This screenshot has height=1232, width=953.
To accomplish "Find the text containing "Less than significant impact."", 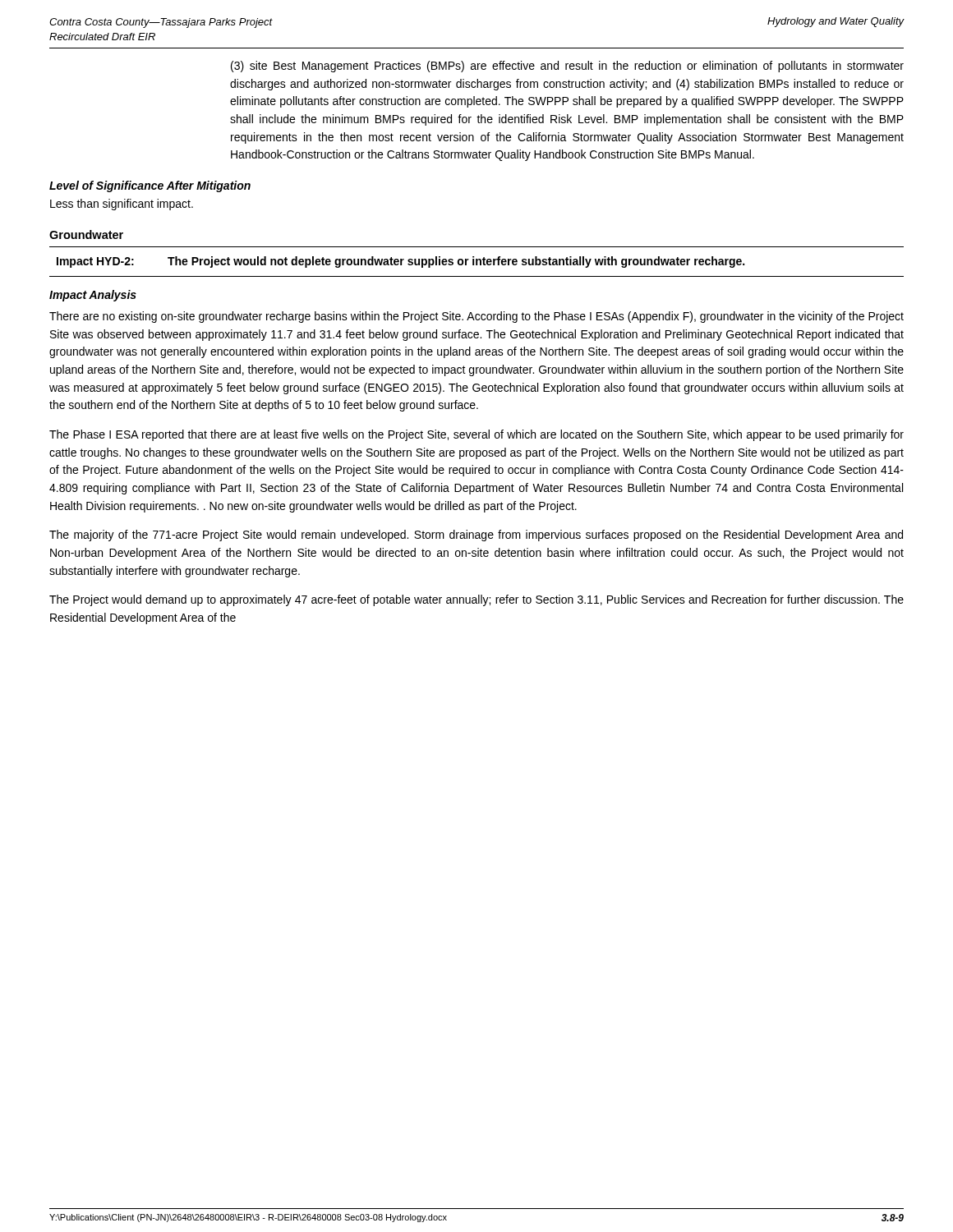I will click(x=122, y=204).
